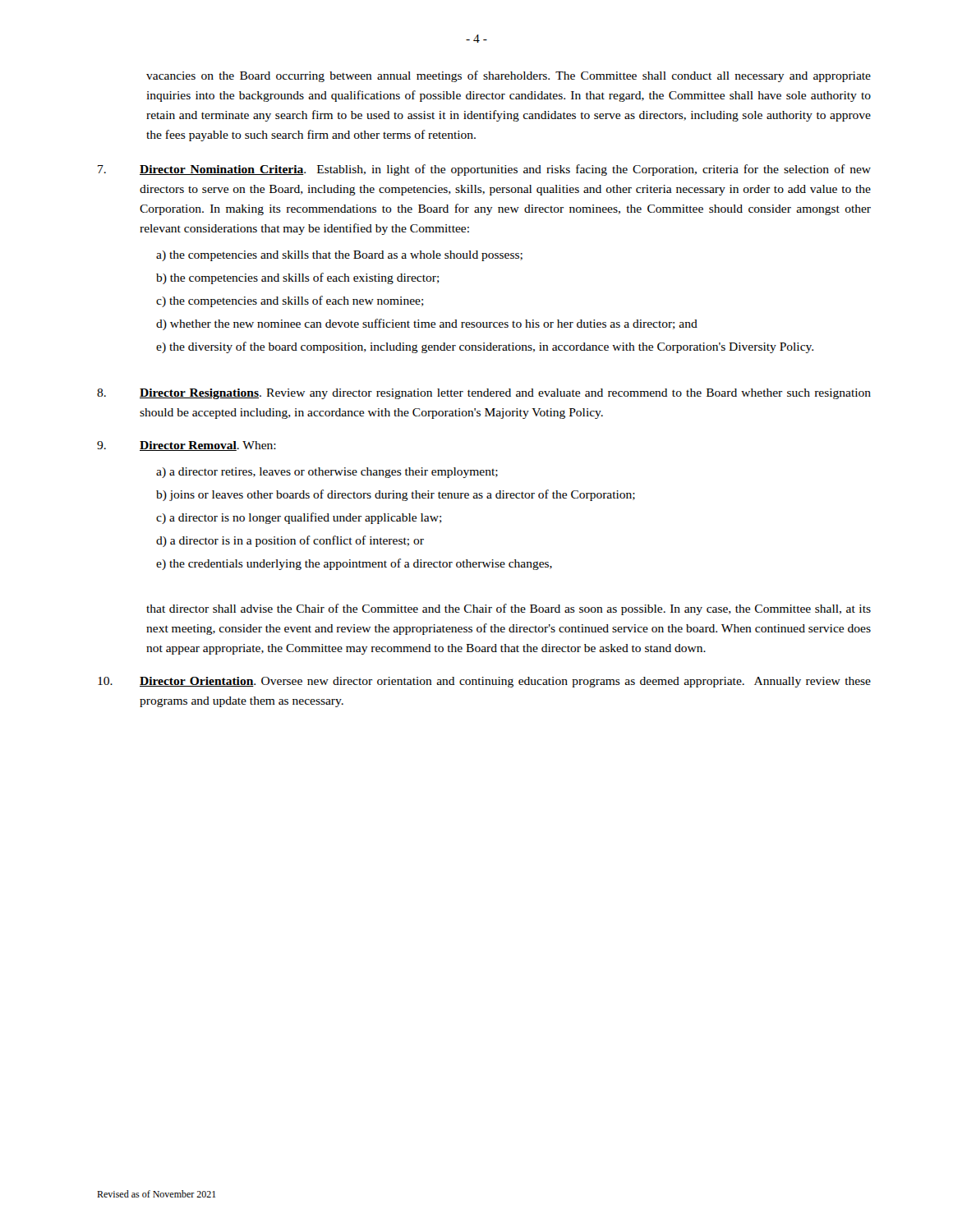Find the list item that says "7. Director Nomination Criteria. Establish, in light of"

click(x=484, y=264)
